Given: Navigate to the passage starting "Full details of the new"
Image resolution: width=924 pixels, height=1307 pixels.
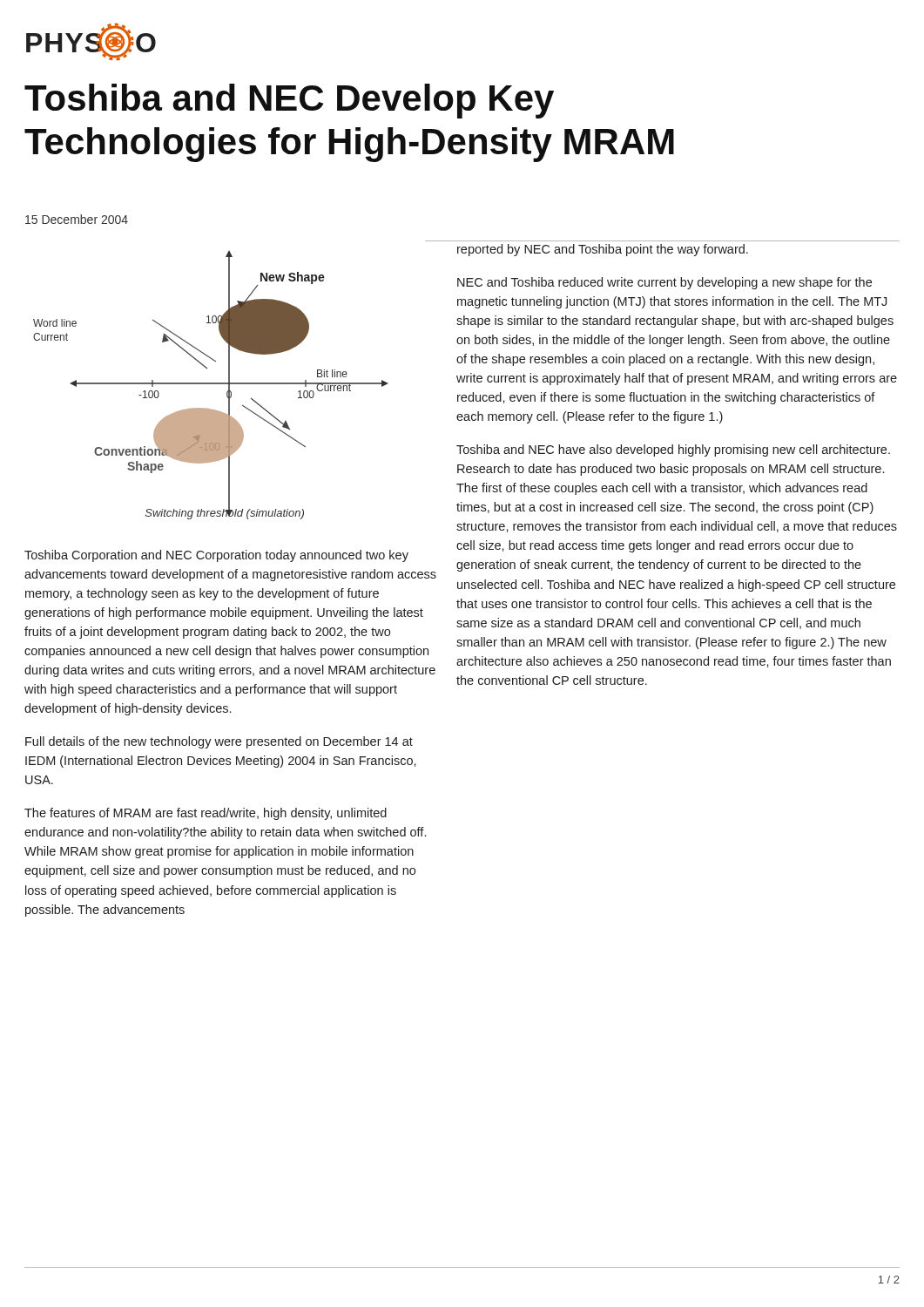Looking at the screenshot, I should point(221,761).
